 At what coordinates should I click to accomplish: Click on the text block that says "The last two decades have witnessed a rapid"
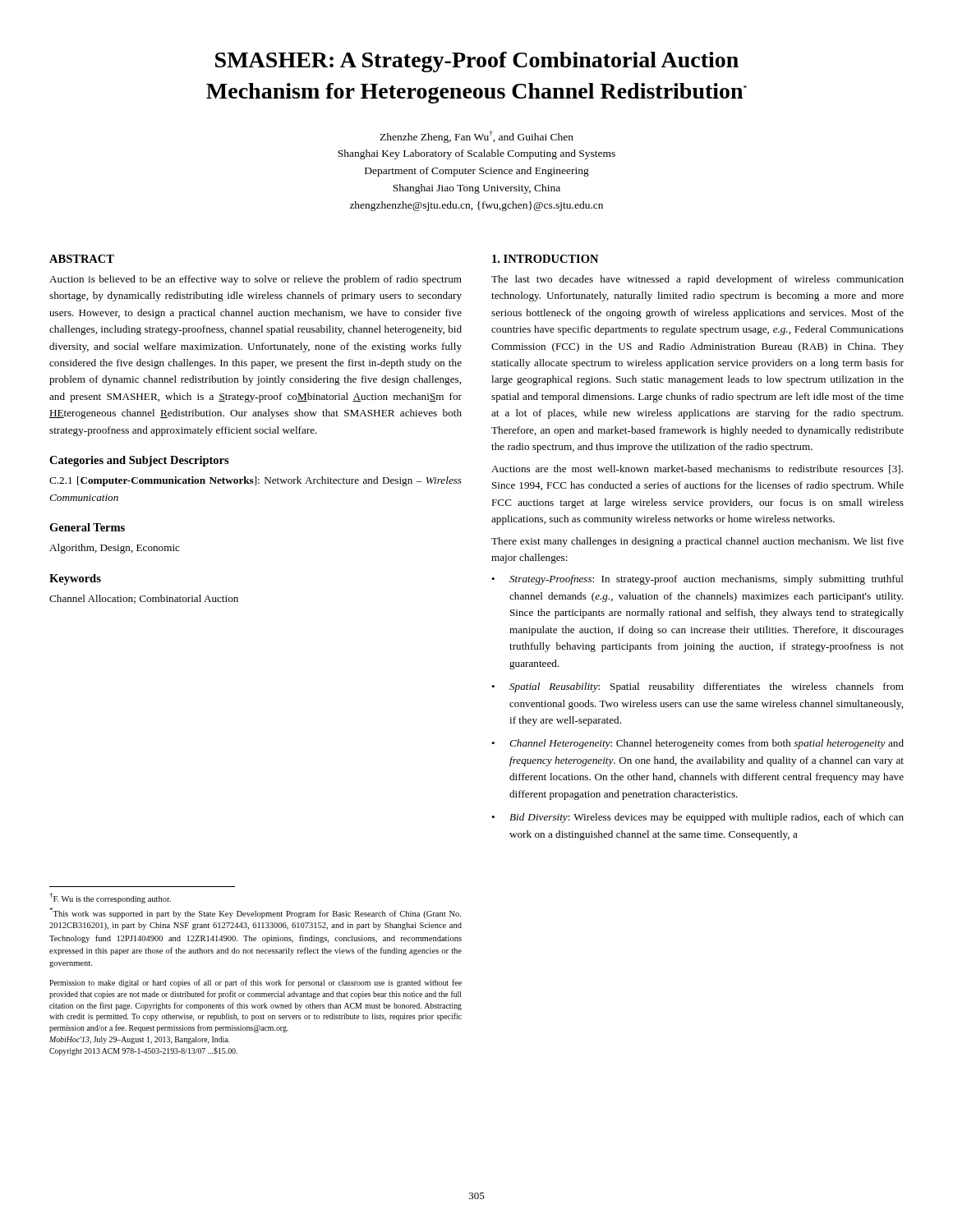[x=698, y=363]
